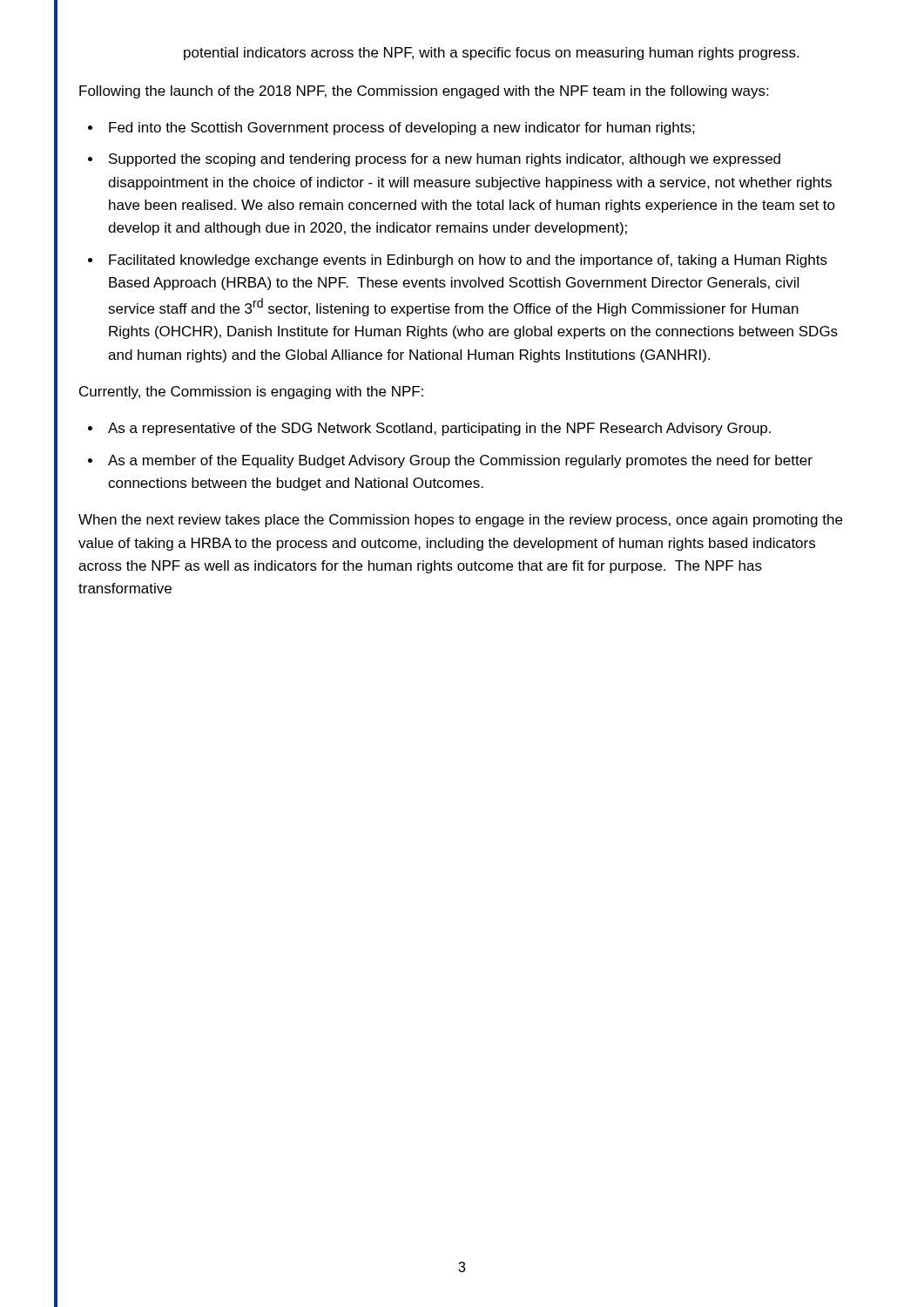Locate the list item that says "Supported the scoping"
Image resolution: width=924 pixels, height=1307 pixels.
click(x=472, y=194)
